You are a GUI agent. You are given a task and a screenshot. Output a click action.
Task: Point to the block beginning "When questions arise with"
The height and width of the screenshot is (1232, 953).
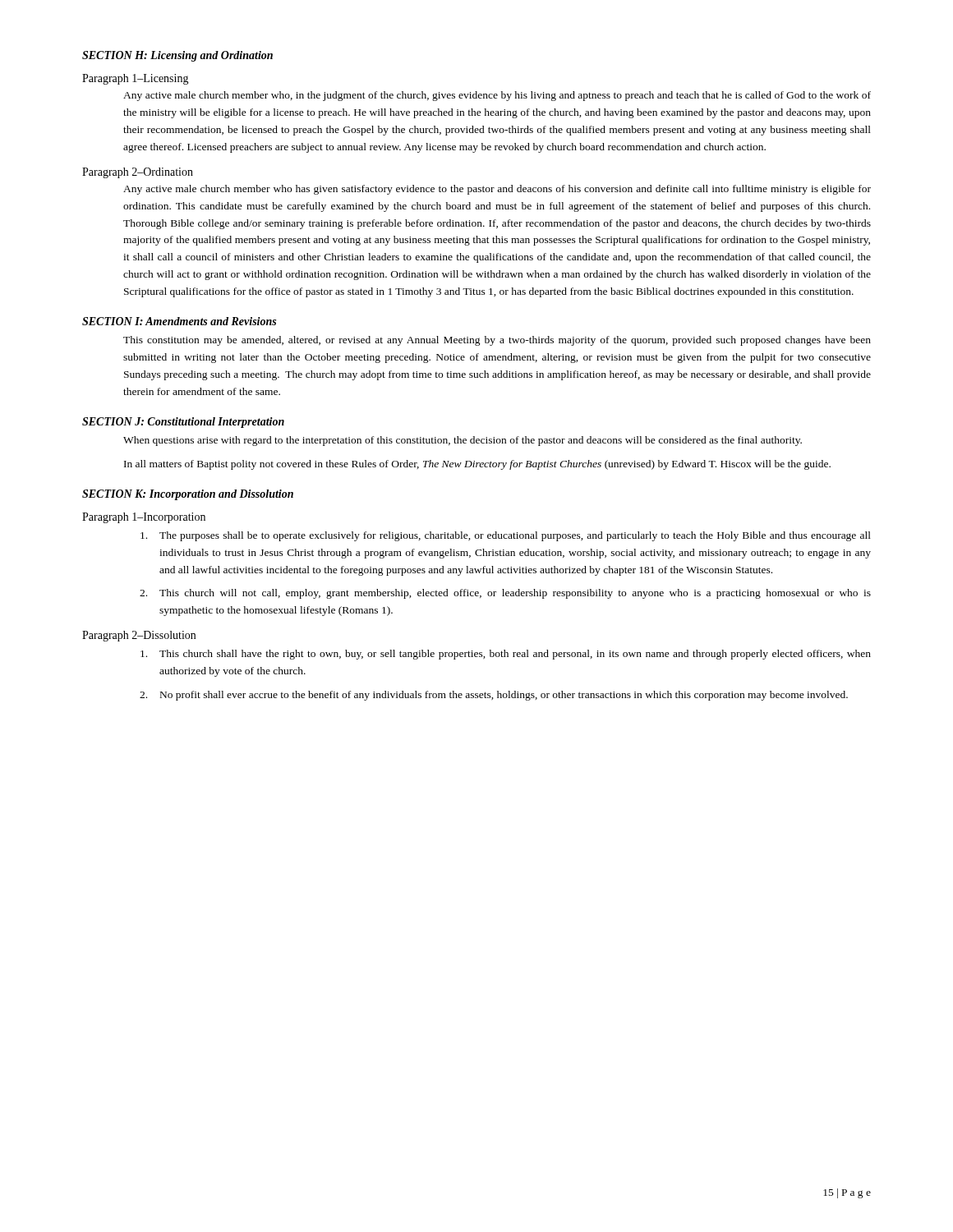pyautogui.click(x=463, y=440)
